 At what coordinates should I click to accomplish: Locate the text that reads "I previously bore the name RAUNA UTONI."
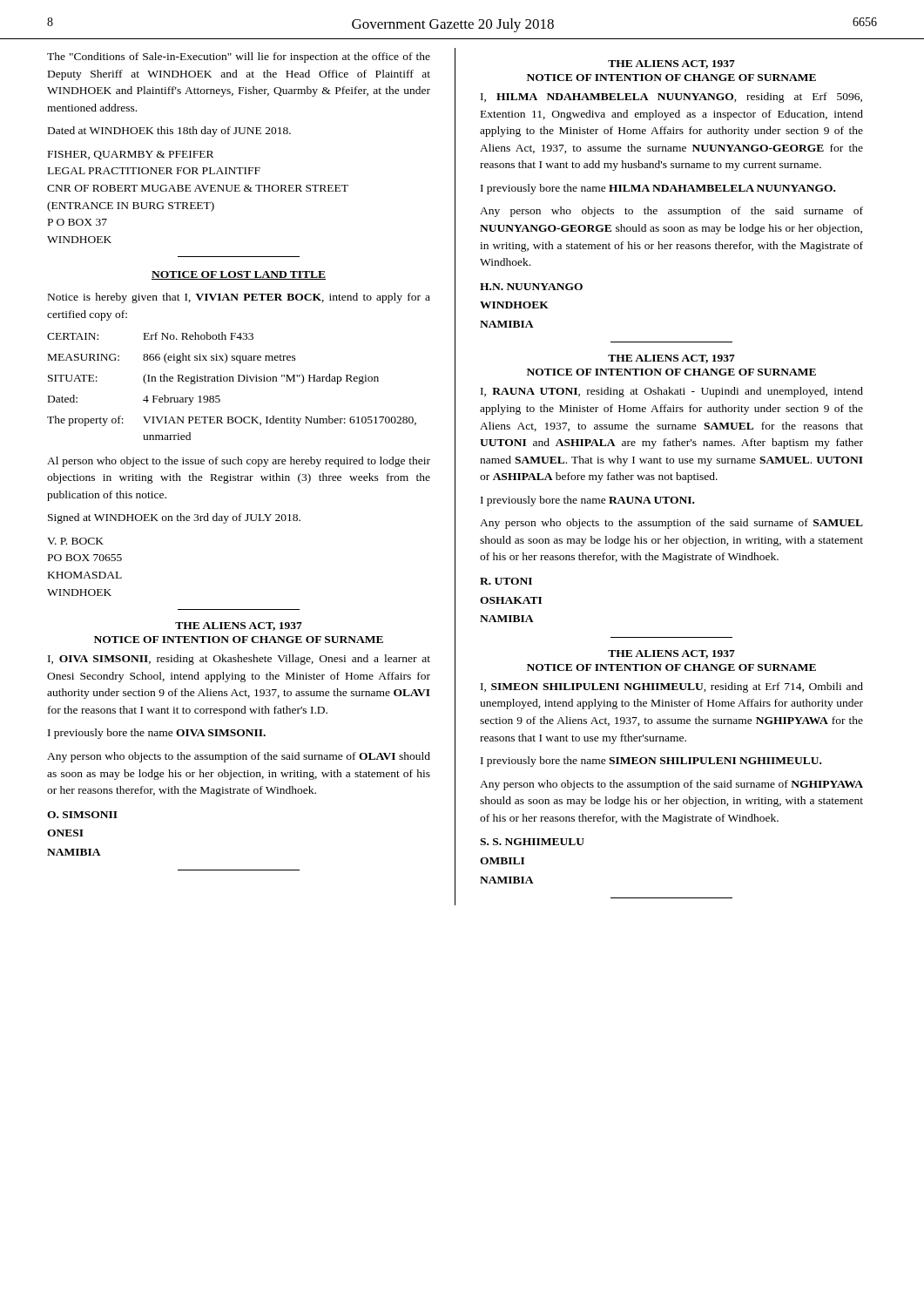[671, 500]
